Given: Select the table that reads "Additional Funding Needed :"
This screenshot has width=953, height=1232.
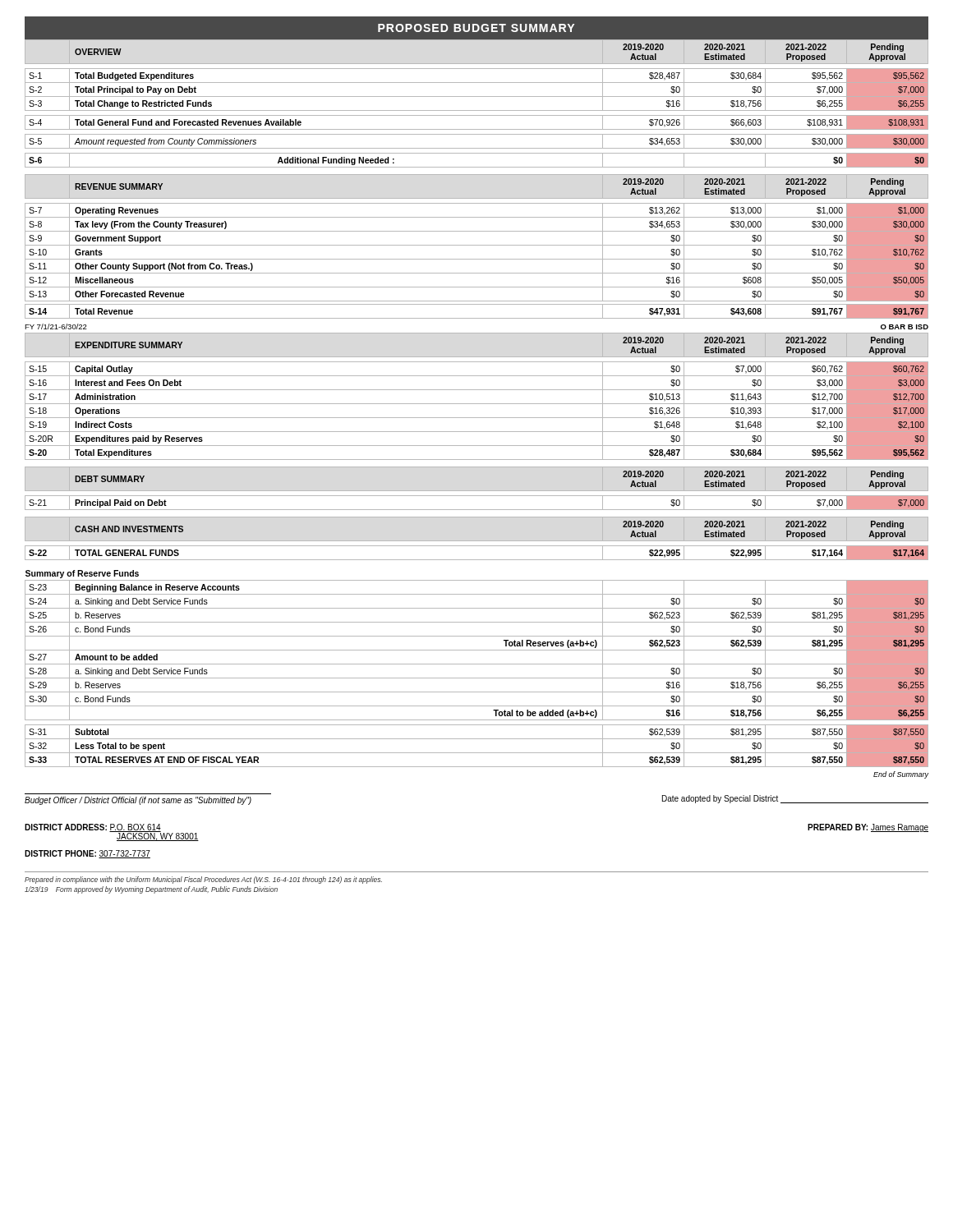Looking at the screenshot, I should pyautogui.click(x=476, y=103).
